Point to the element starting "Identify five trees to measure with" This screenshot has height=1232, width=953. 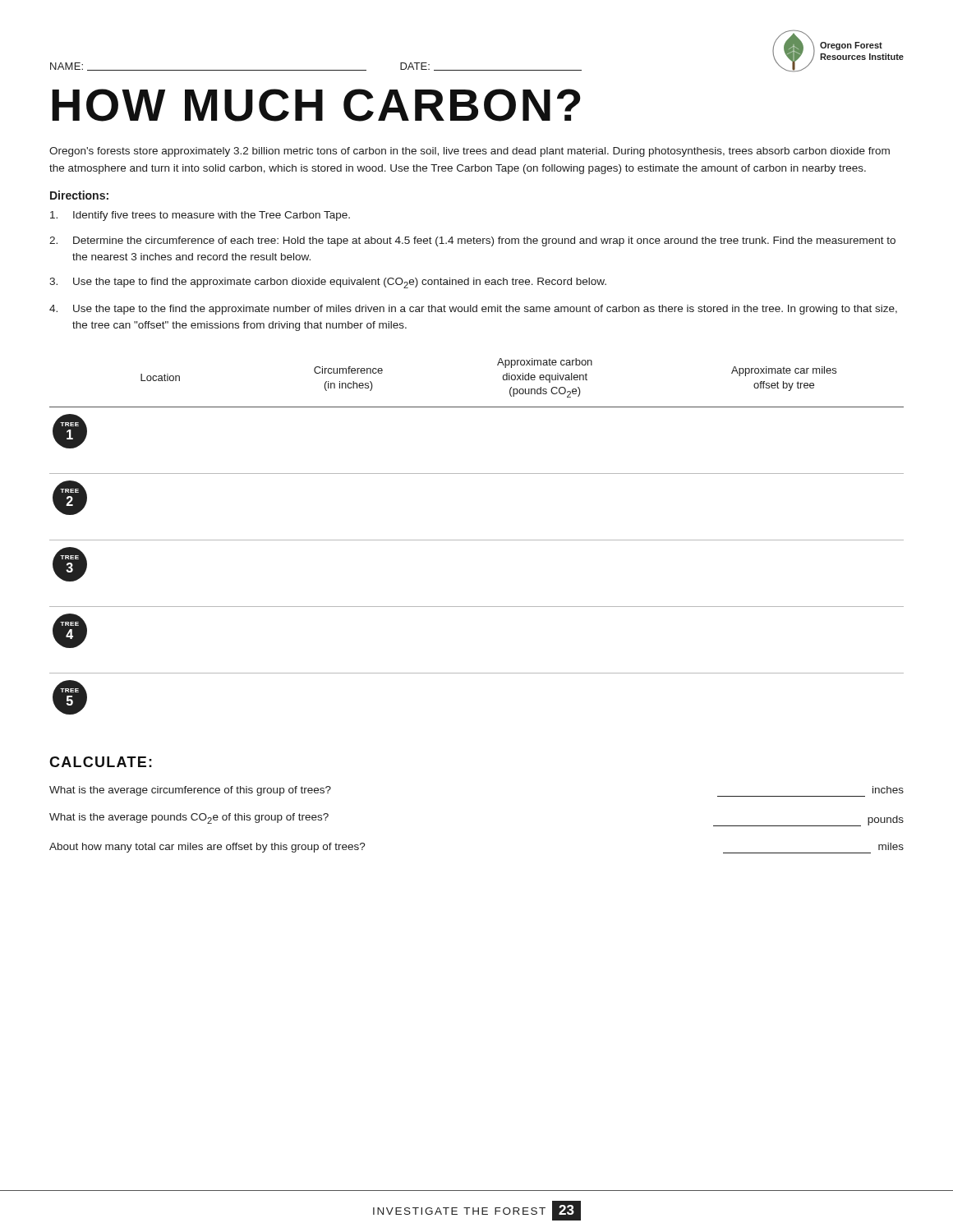(x=200, y=216)
